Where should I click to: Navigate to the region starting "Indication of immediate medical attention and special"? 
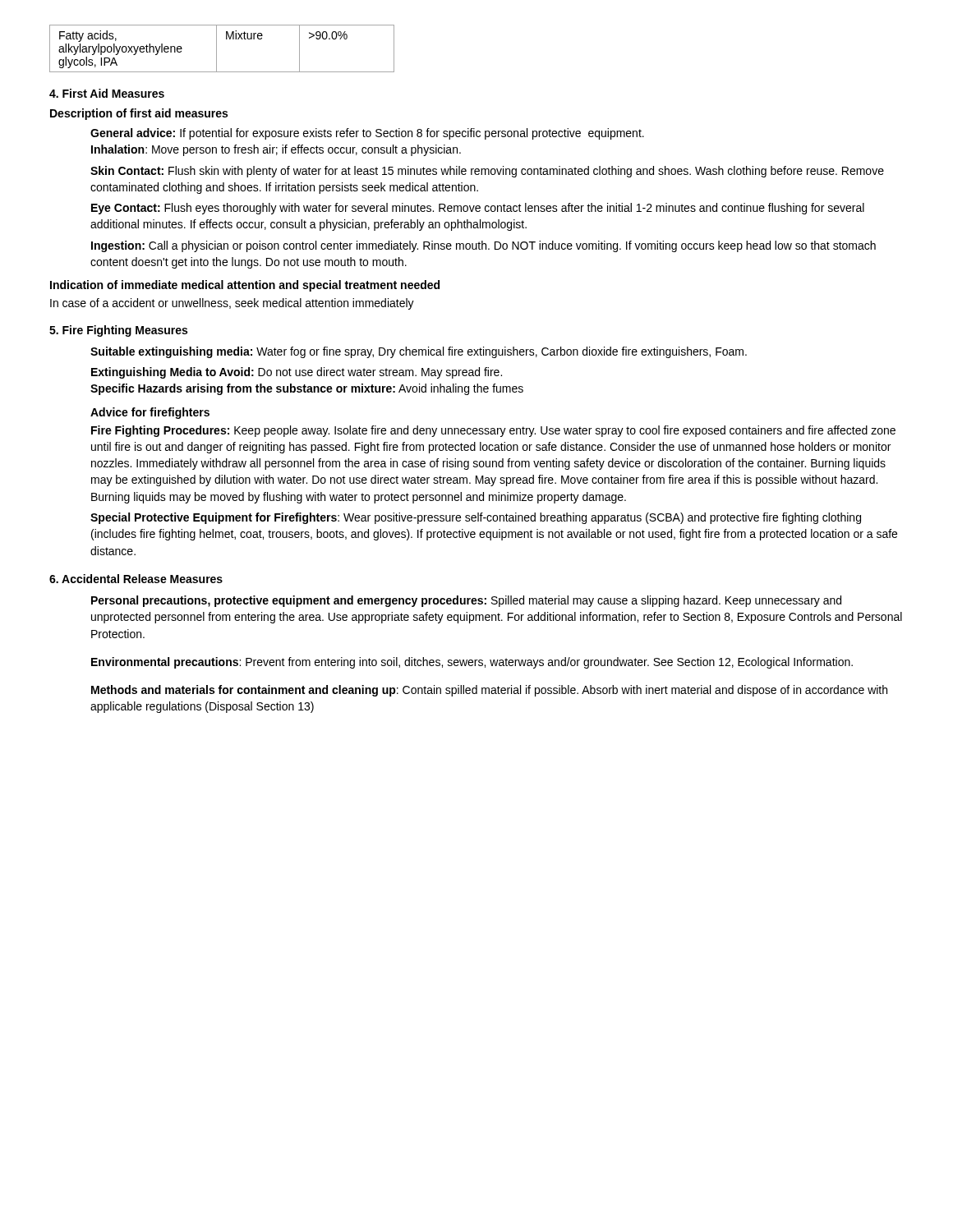tap(245, 285)
